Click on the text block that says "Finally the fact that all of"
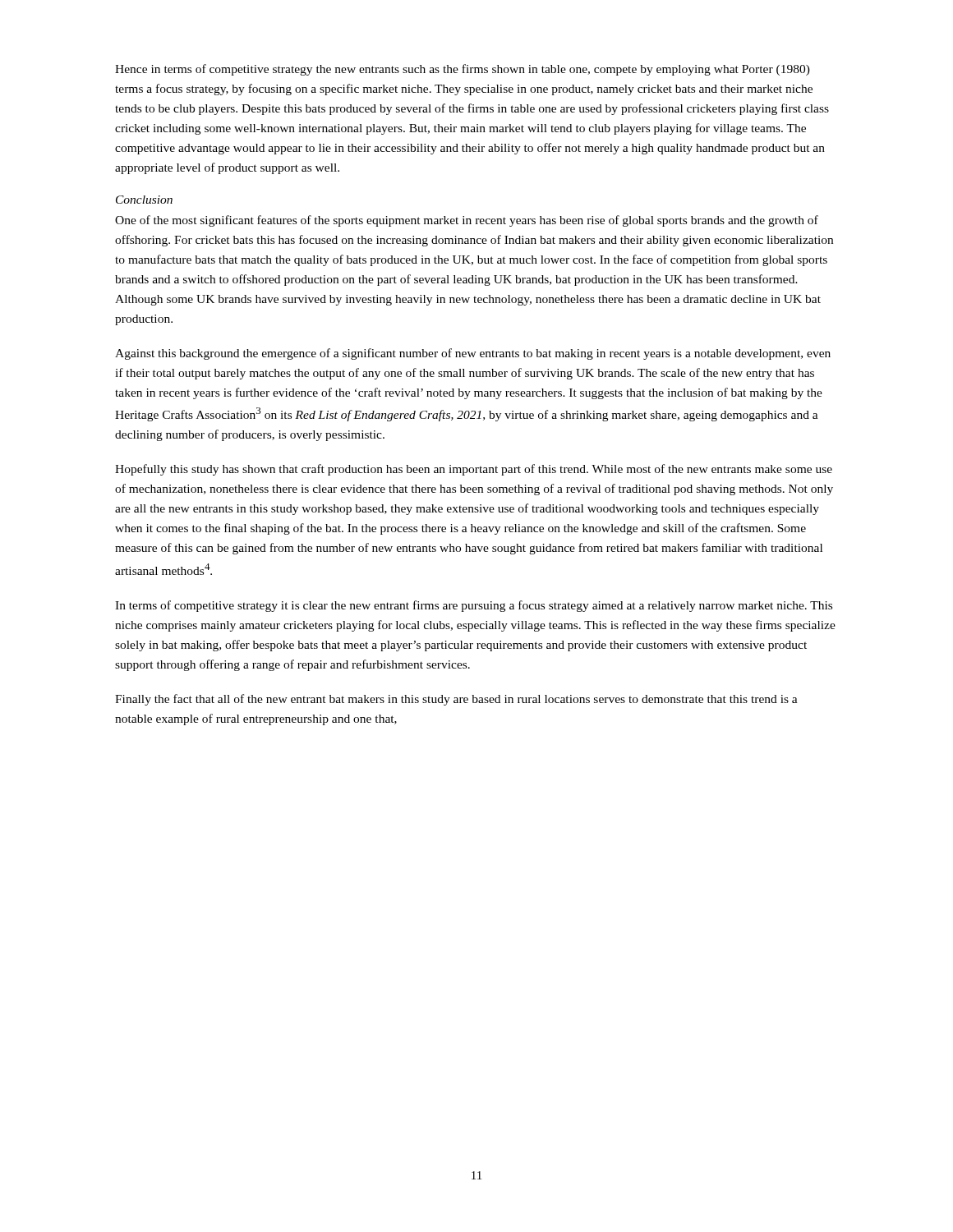The width and height of the screenshot is (953, 1232). click(456, 708)
